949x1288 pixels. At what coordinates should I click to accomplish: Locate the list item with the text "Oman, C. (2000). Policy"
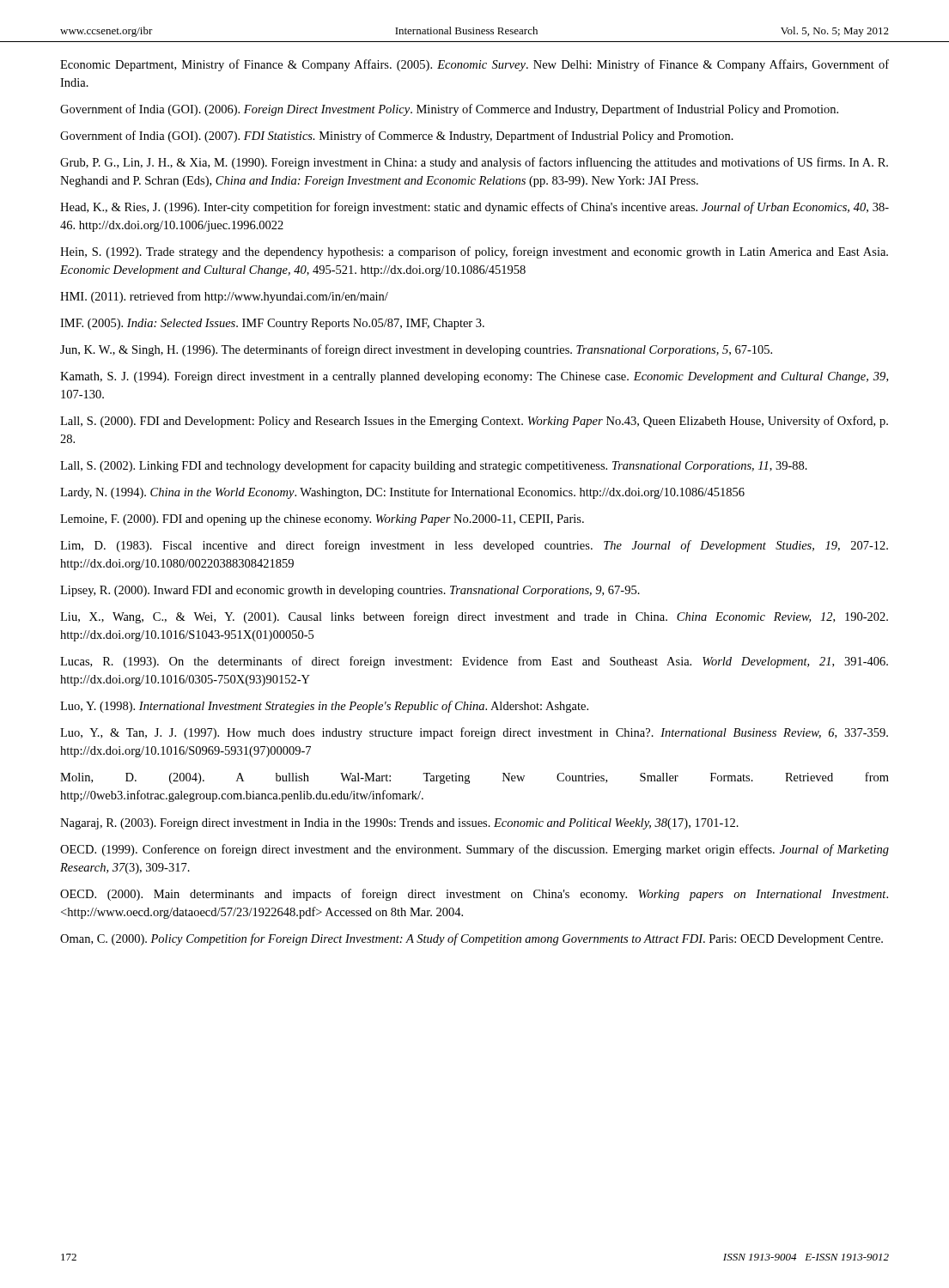pos(472,938)
